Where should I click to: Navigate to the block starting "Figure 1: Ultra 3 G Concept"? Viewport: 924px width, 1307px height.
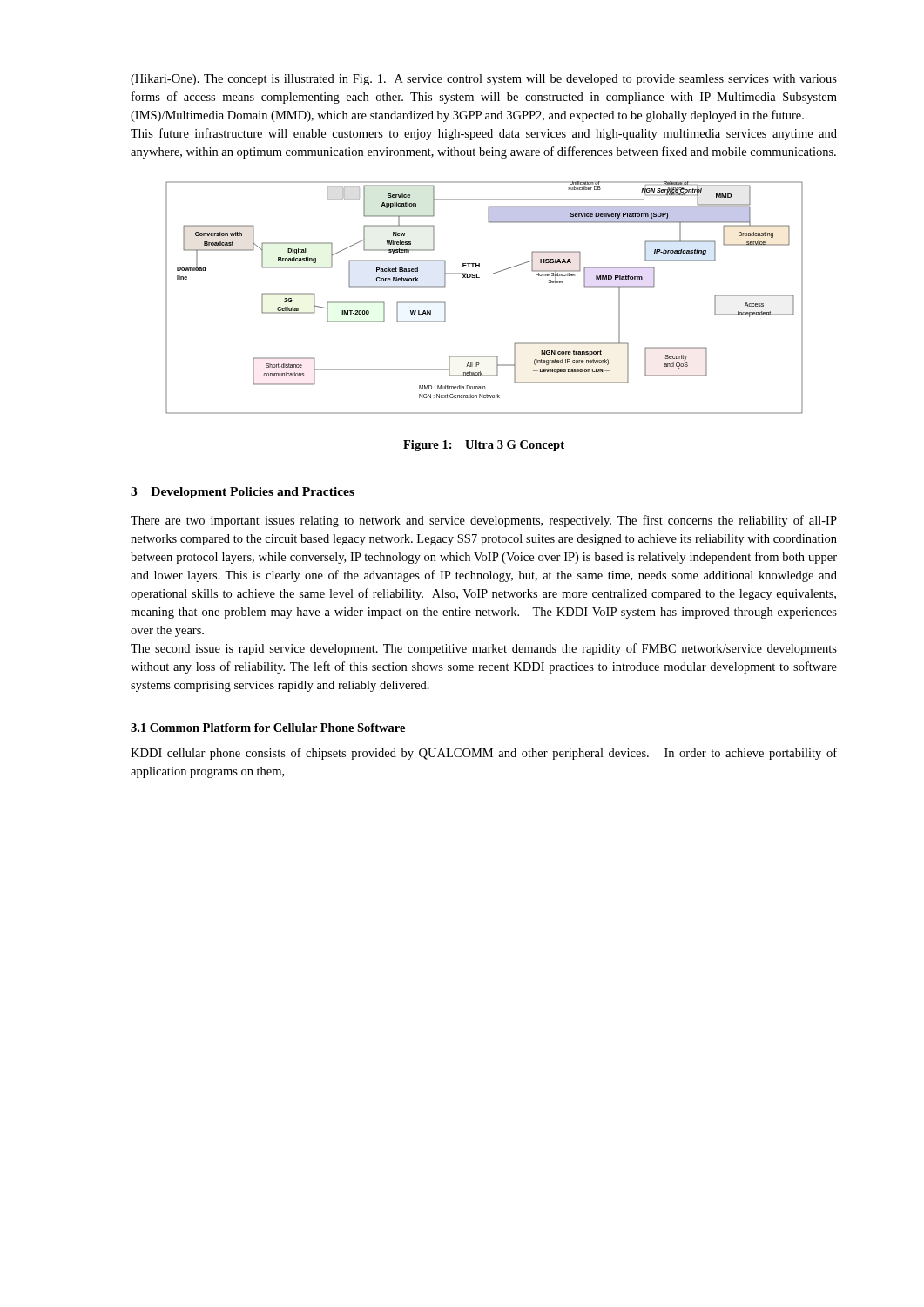484,444
